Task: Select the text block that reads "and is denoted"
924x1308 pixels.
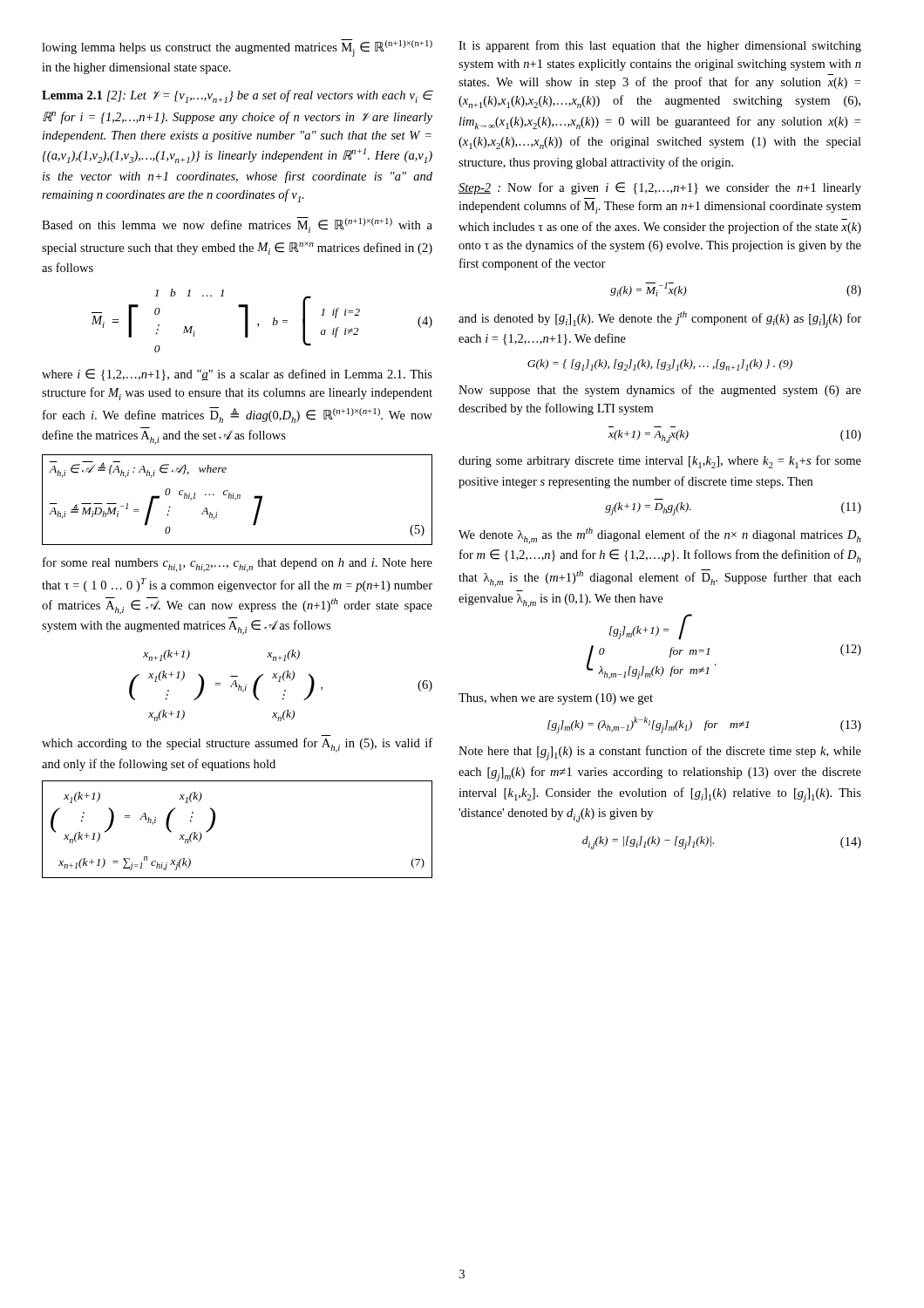Action: [660, 328]
